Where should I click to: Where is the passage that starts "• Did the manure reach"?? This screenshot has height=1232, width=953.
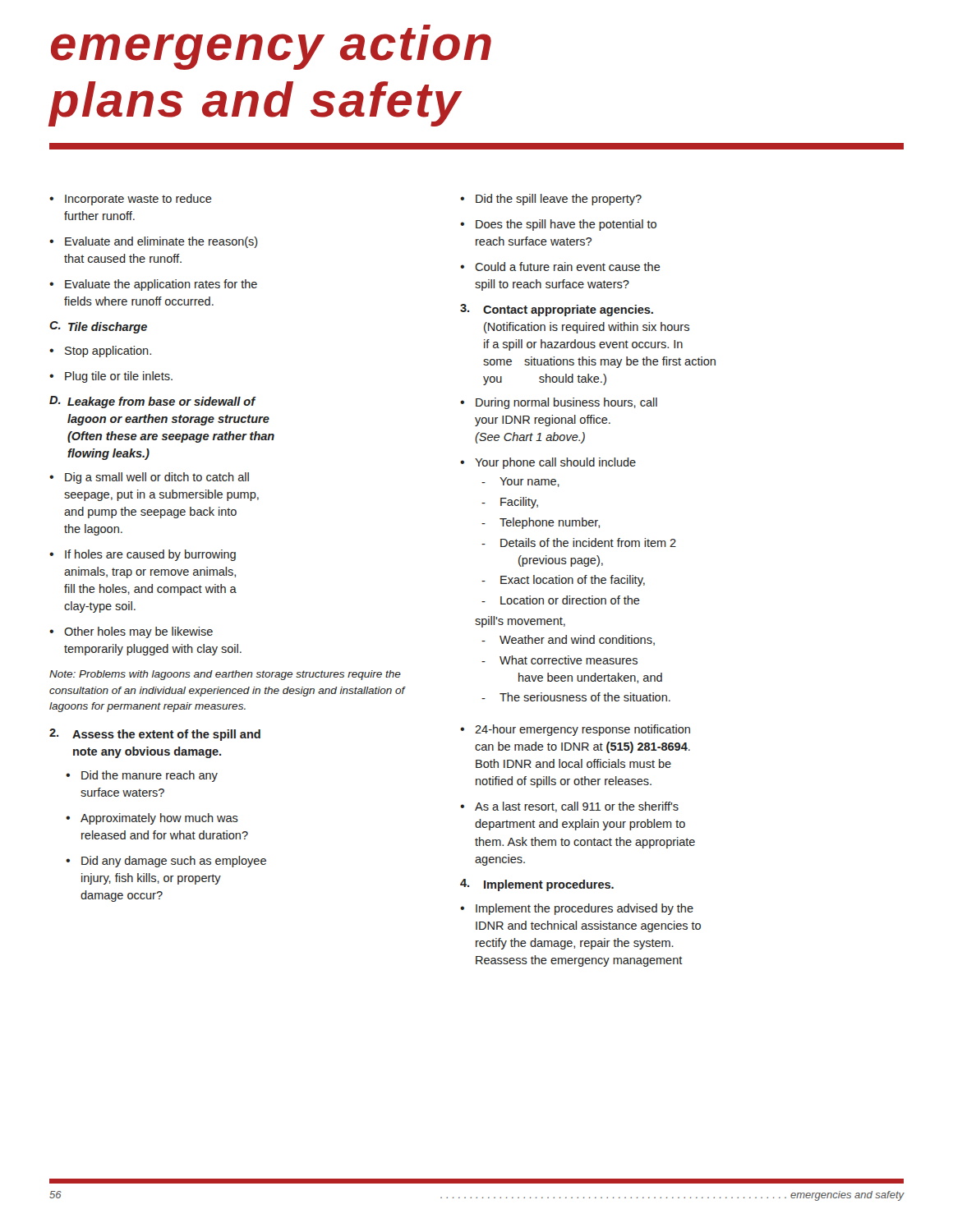(142, 784)
